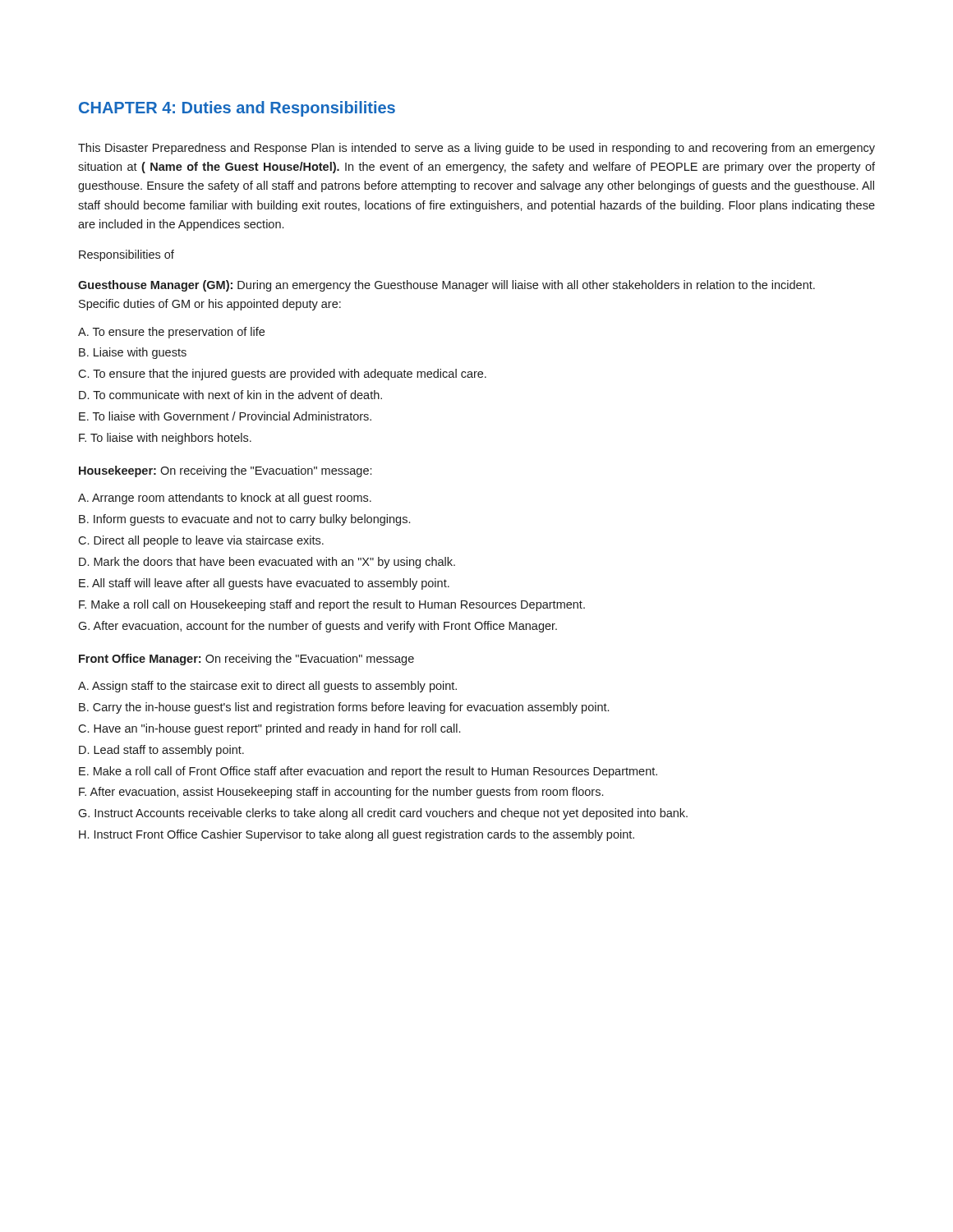Locate the list item containing "B. Carry the in-house guest's list"
The image size is (953, 1232).
click(x=344, y=707)
